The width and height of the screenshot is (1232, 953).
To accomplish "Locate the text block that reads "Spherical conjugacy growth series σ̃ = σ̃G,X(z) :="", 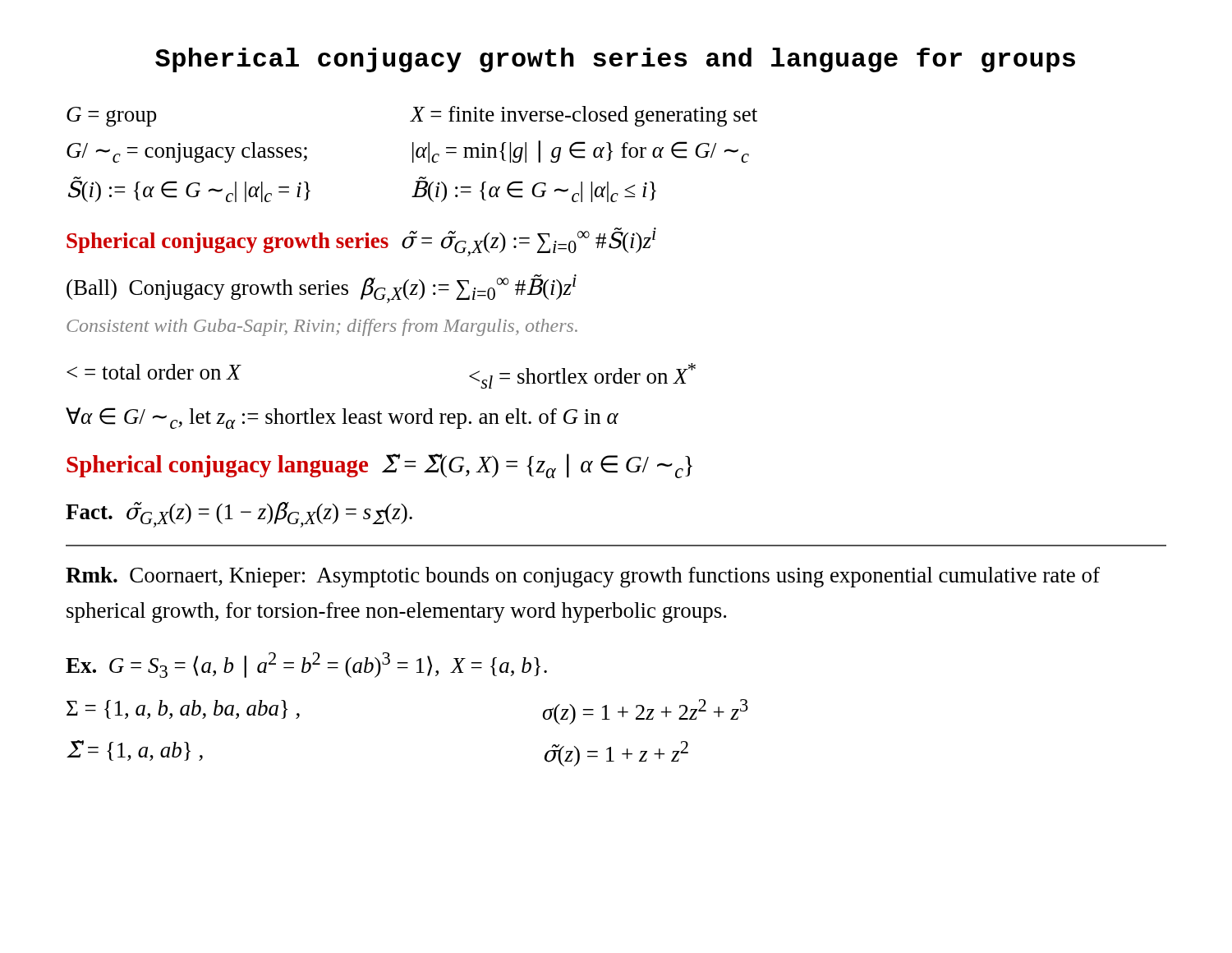I will click(361, 241).
